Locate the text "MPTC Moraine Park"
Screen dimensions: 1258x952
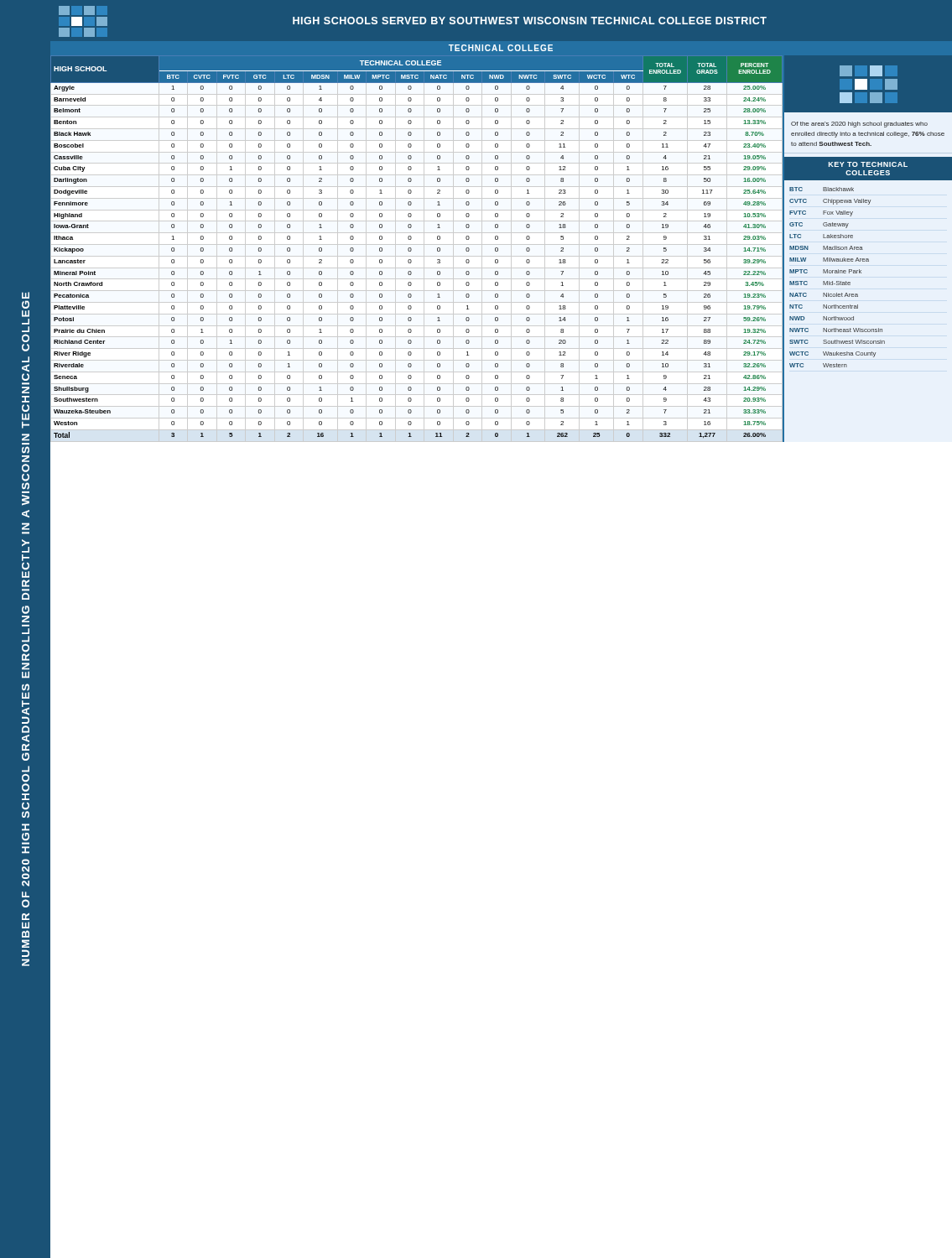coord(826,271)
